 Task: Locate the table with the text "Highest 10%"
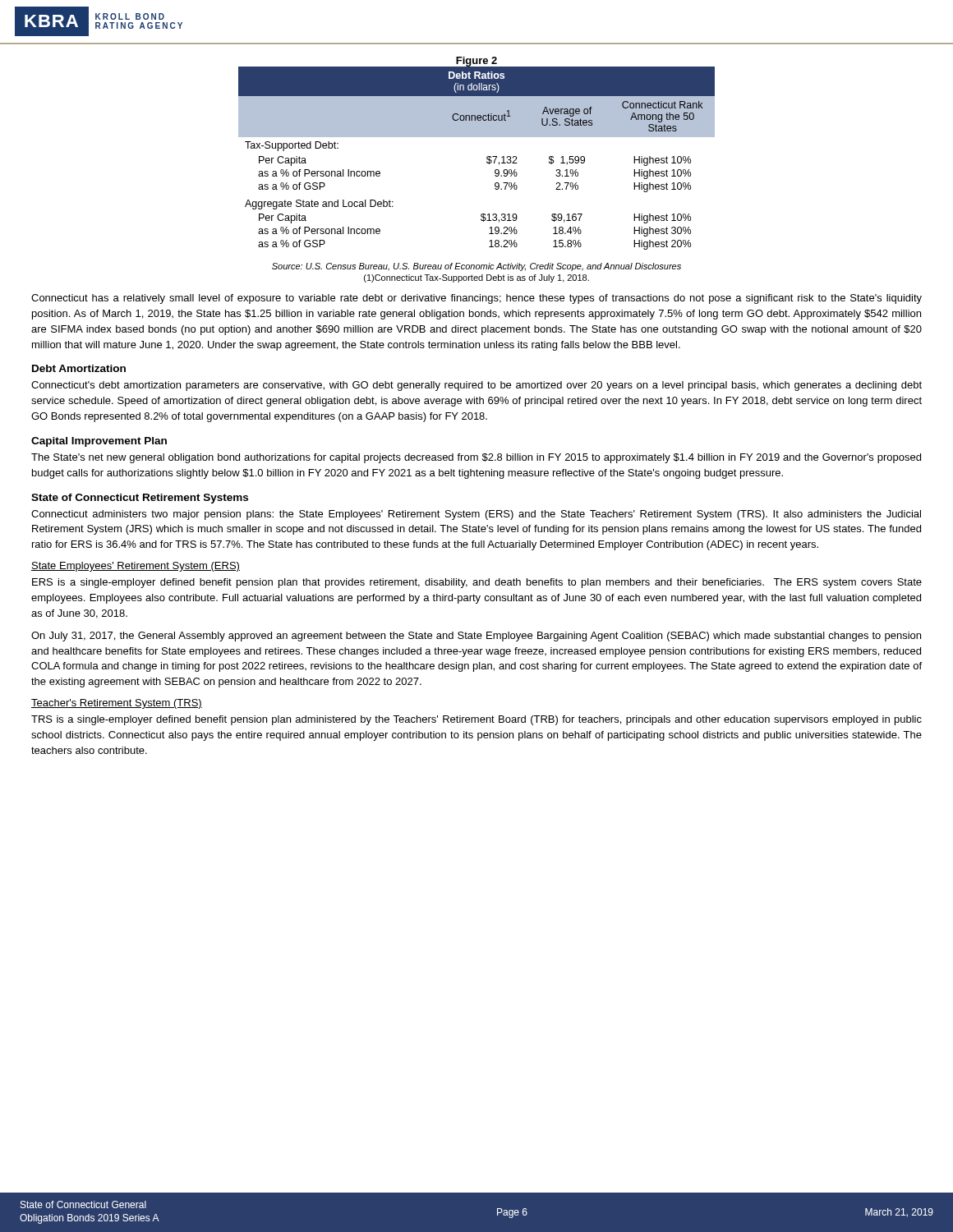476,160
